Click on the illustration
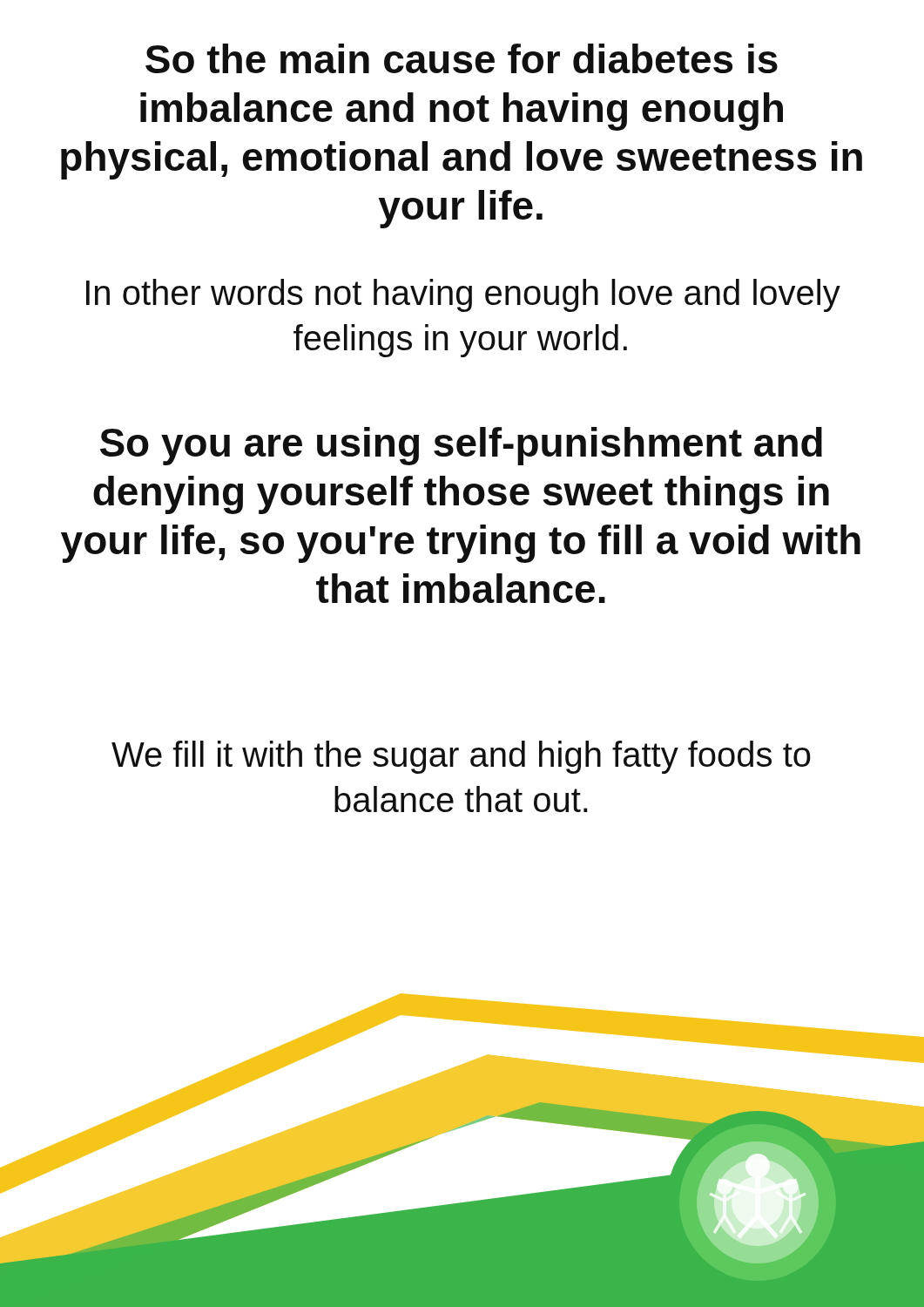 pyautogui.click(x=462, y=1137)
